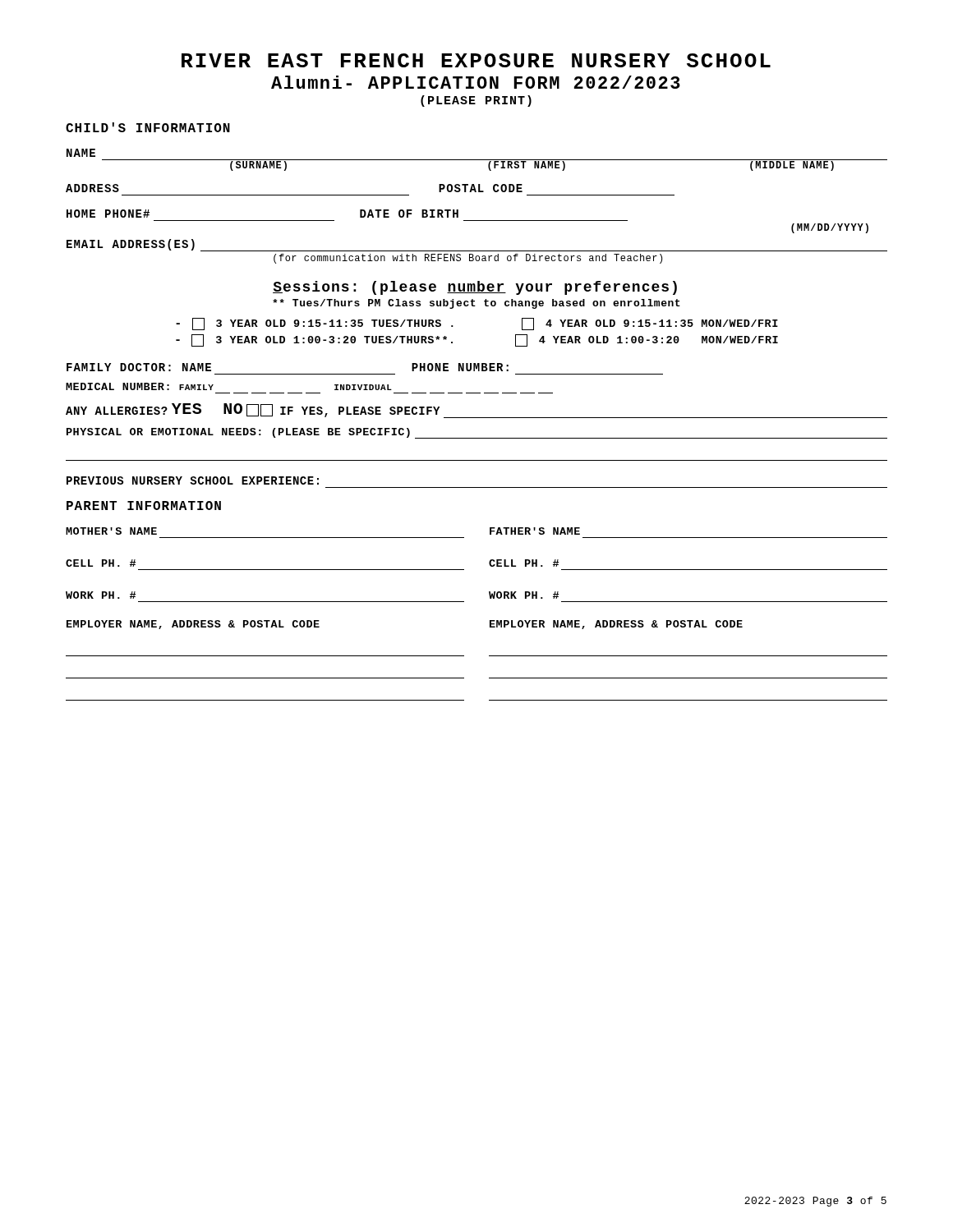Where does it say "EMAIL ADDRESS(ES)"?
Screen dimensions: 1232x953
pyautogui.click(x=476, y=244)
